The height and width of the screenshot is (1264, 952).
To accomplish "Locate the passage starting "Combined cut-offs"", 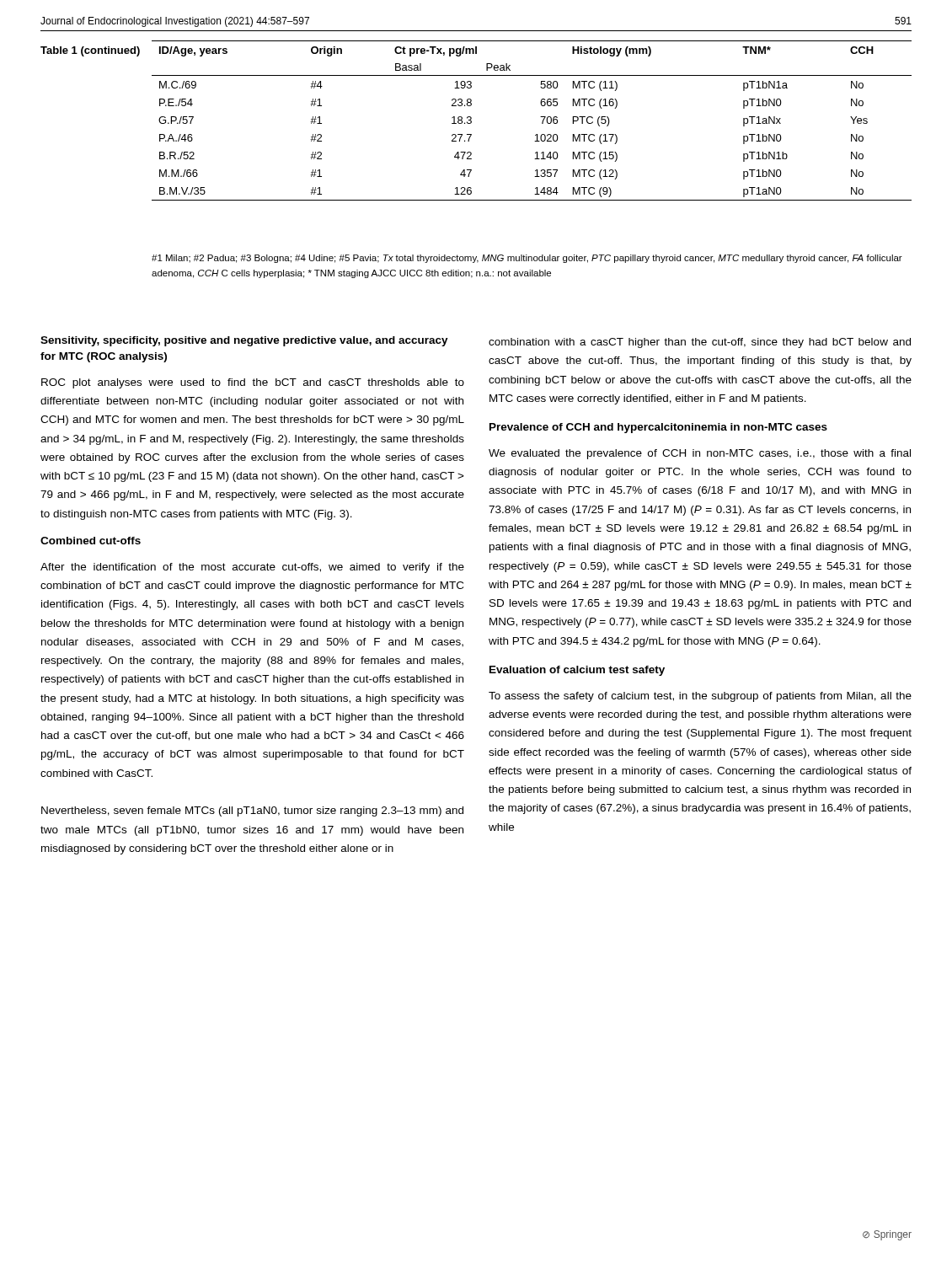I will pyautogui.click(x=91, y=540).
